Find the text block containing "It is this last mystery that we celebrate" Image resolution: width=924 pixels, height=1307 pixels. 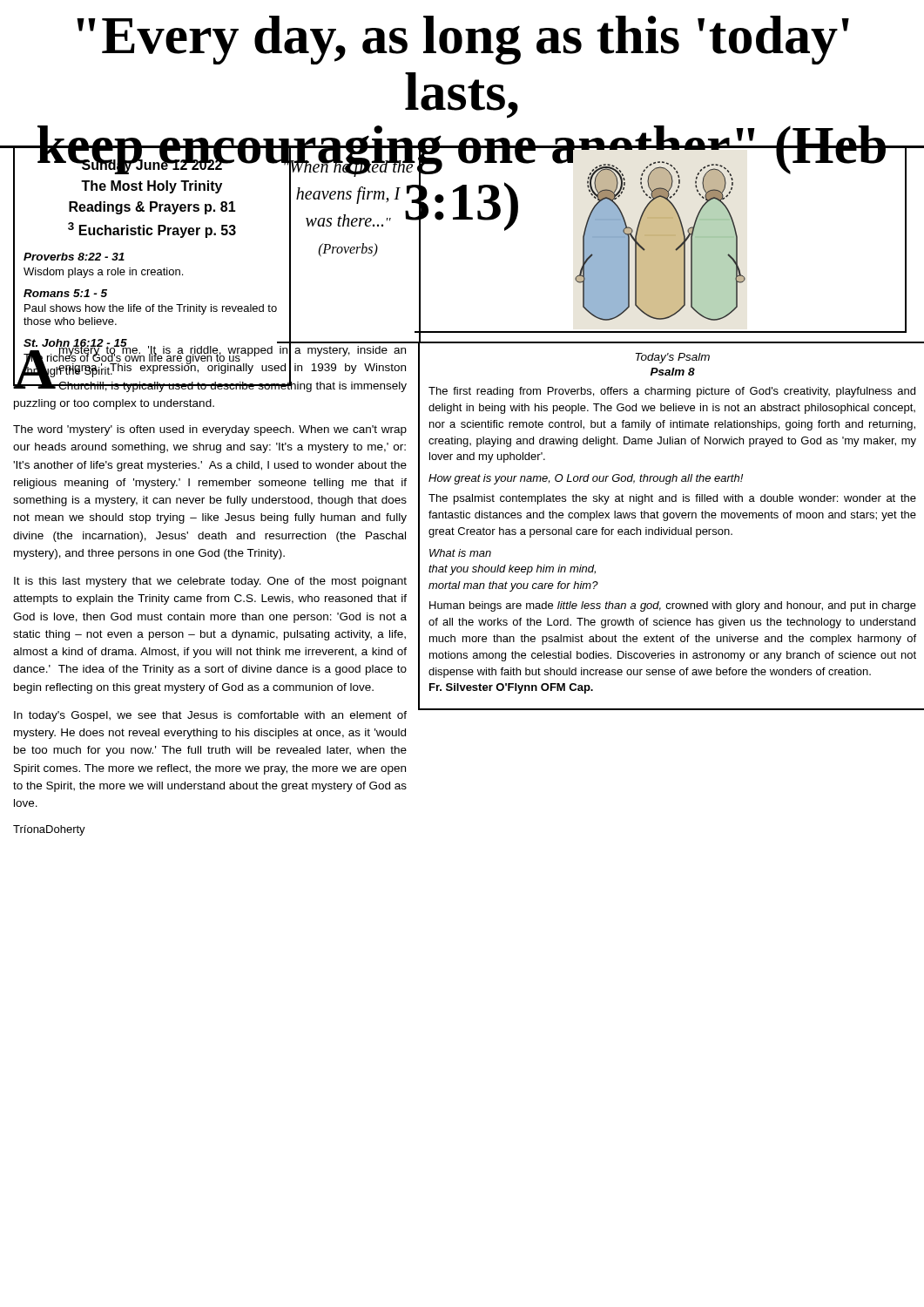point(210,634)
